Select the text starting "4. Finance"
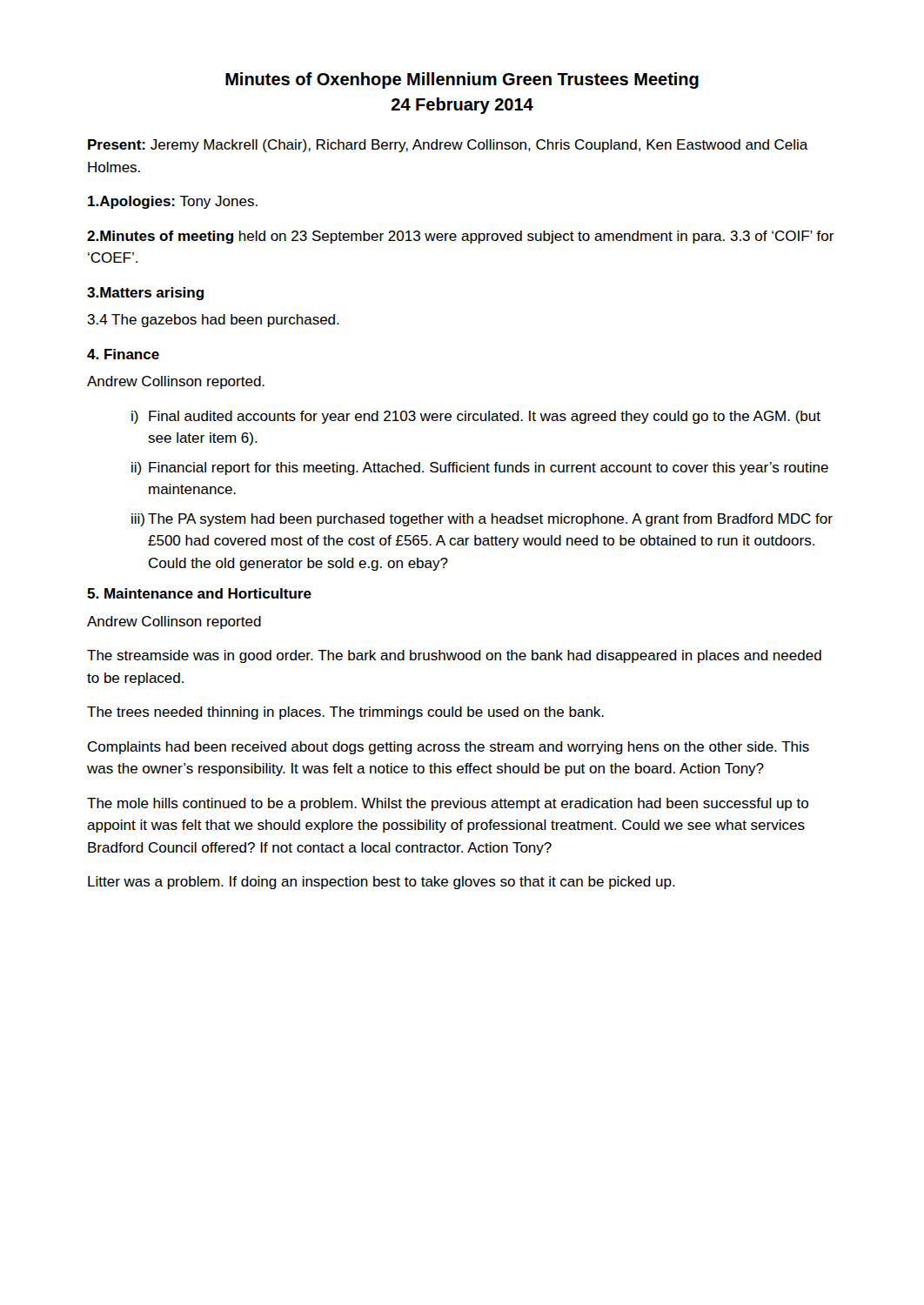 123,354
